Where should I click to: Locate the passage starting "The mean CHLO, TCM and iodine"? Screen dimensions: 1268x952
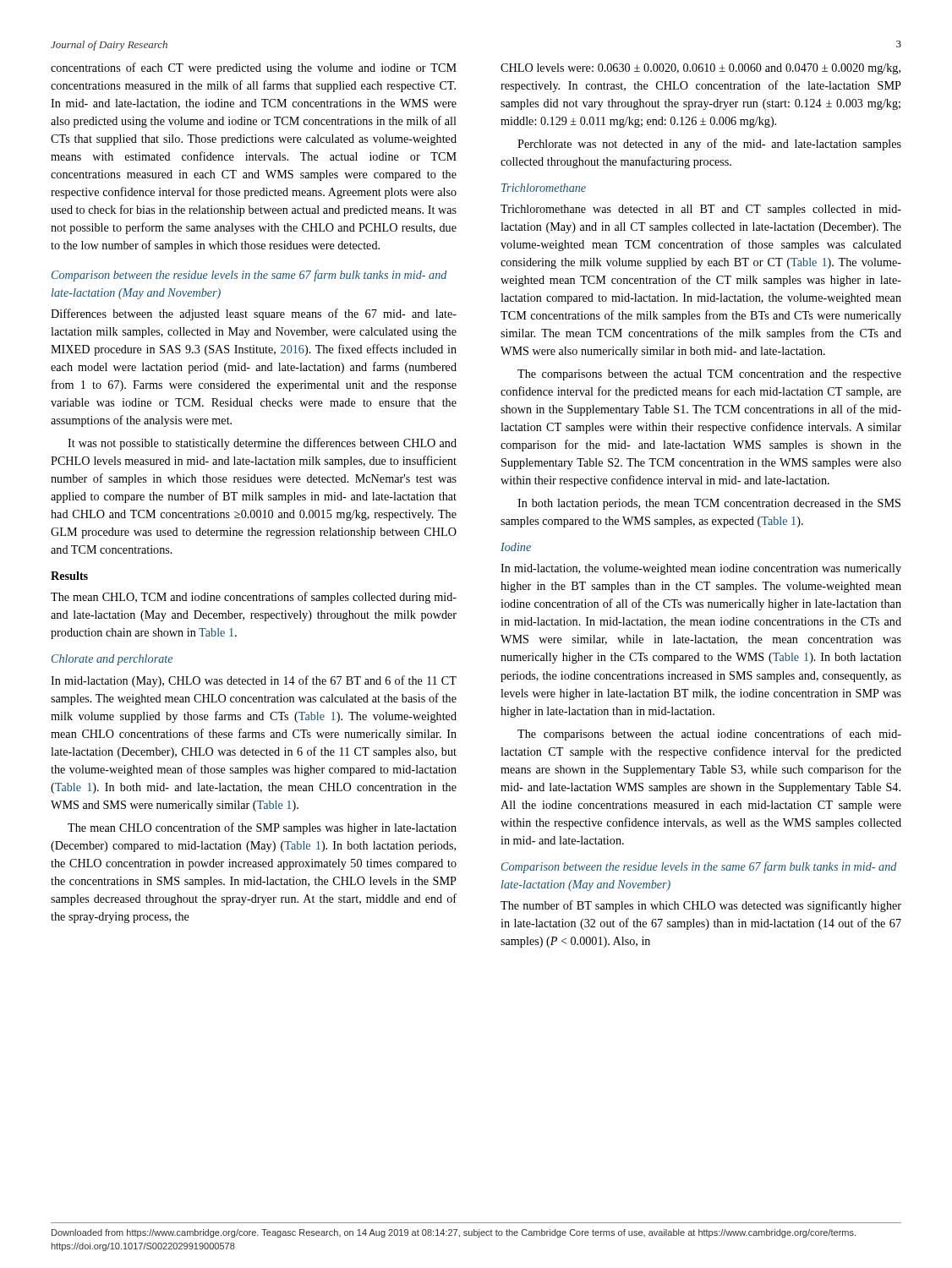(254, 615)
